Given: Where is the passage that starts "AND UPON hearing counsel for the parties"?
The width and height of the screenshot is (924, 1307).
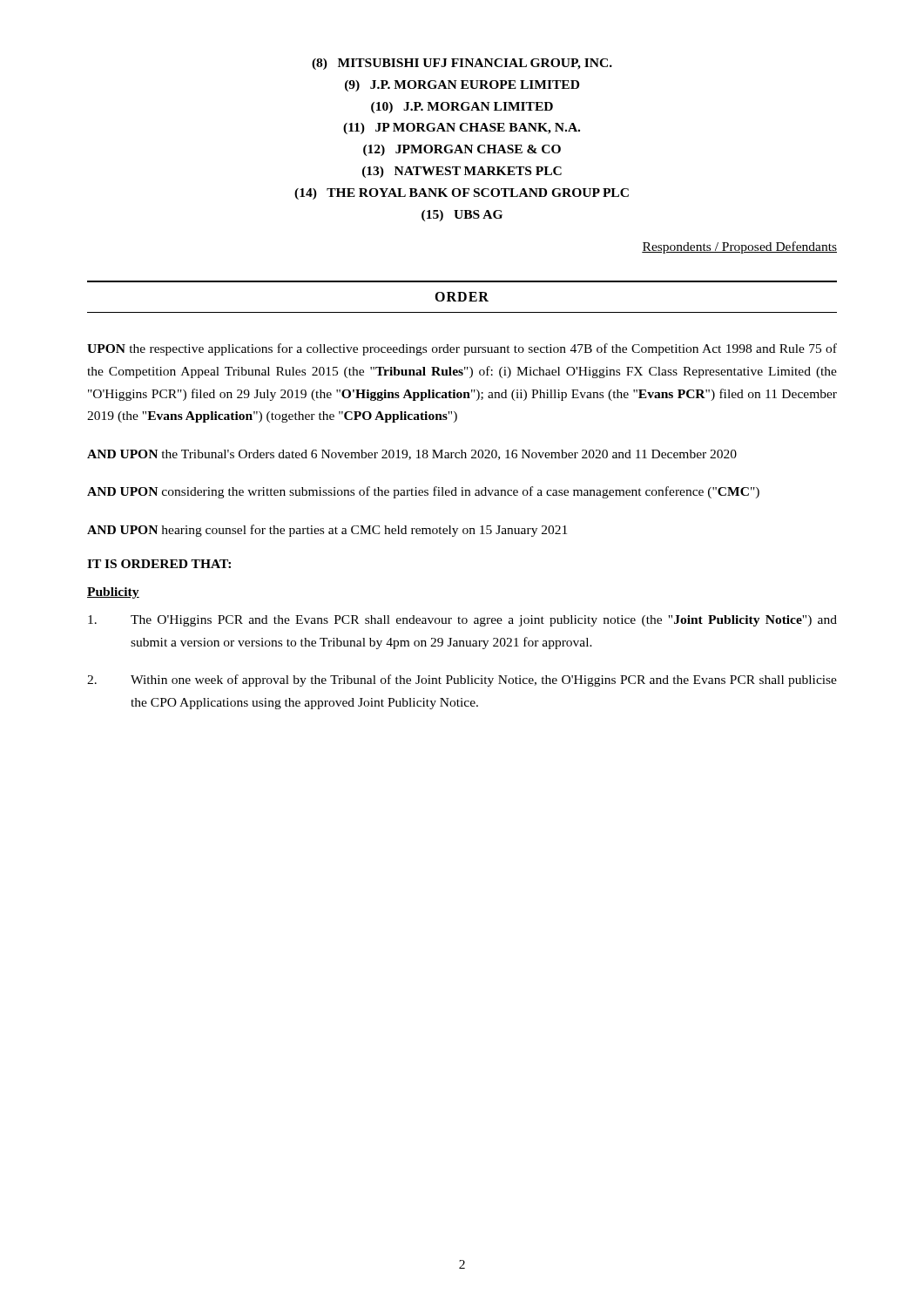Looking at the screenshot, I should (x=328, y=529).
